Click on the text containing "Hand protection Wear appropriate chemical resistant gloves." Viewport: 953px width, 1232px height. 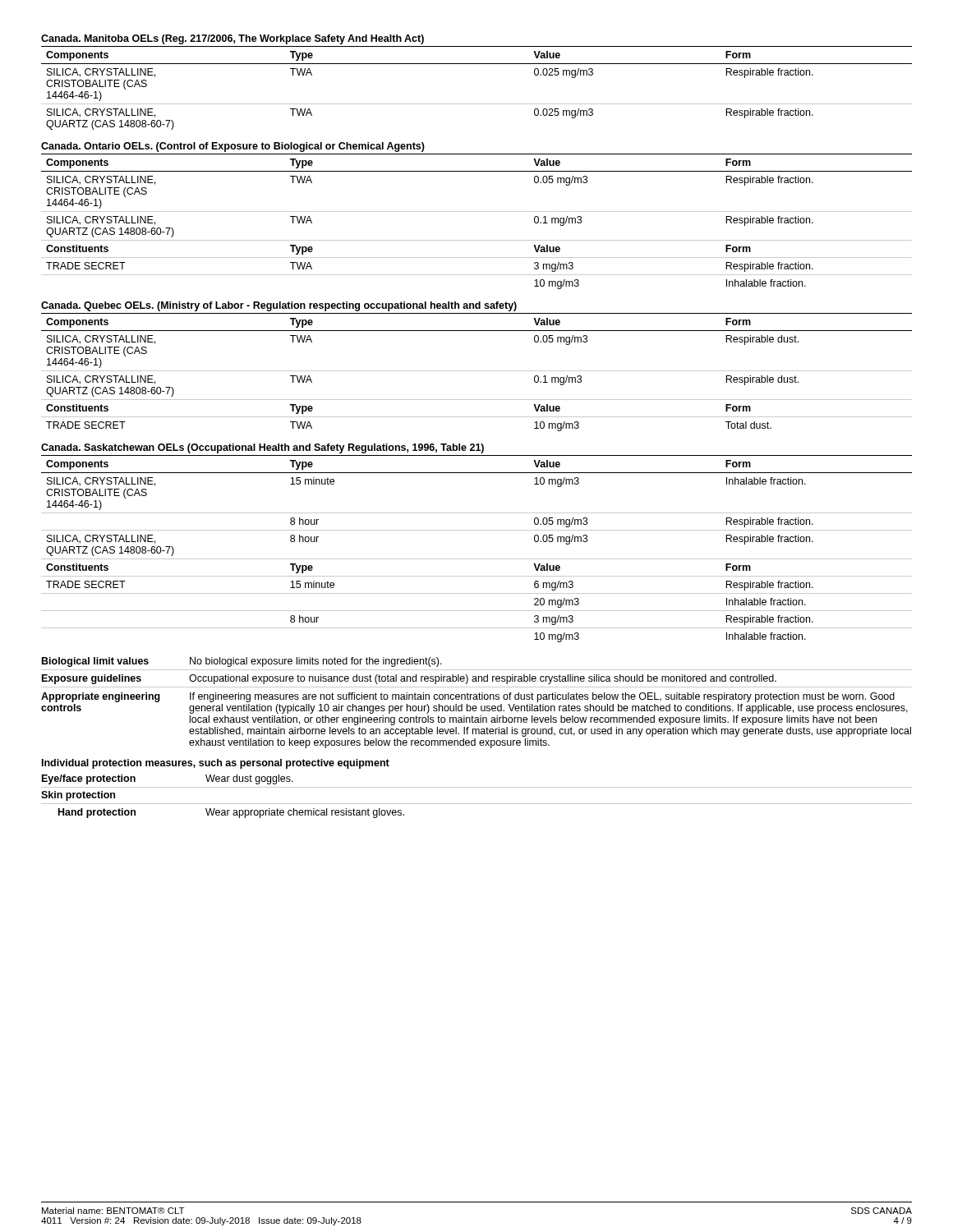[x=476, y=812]
